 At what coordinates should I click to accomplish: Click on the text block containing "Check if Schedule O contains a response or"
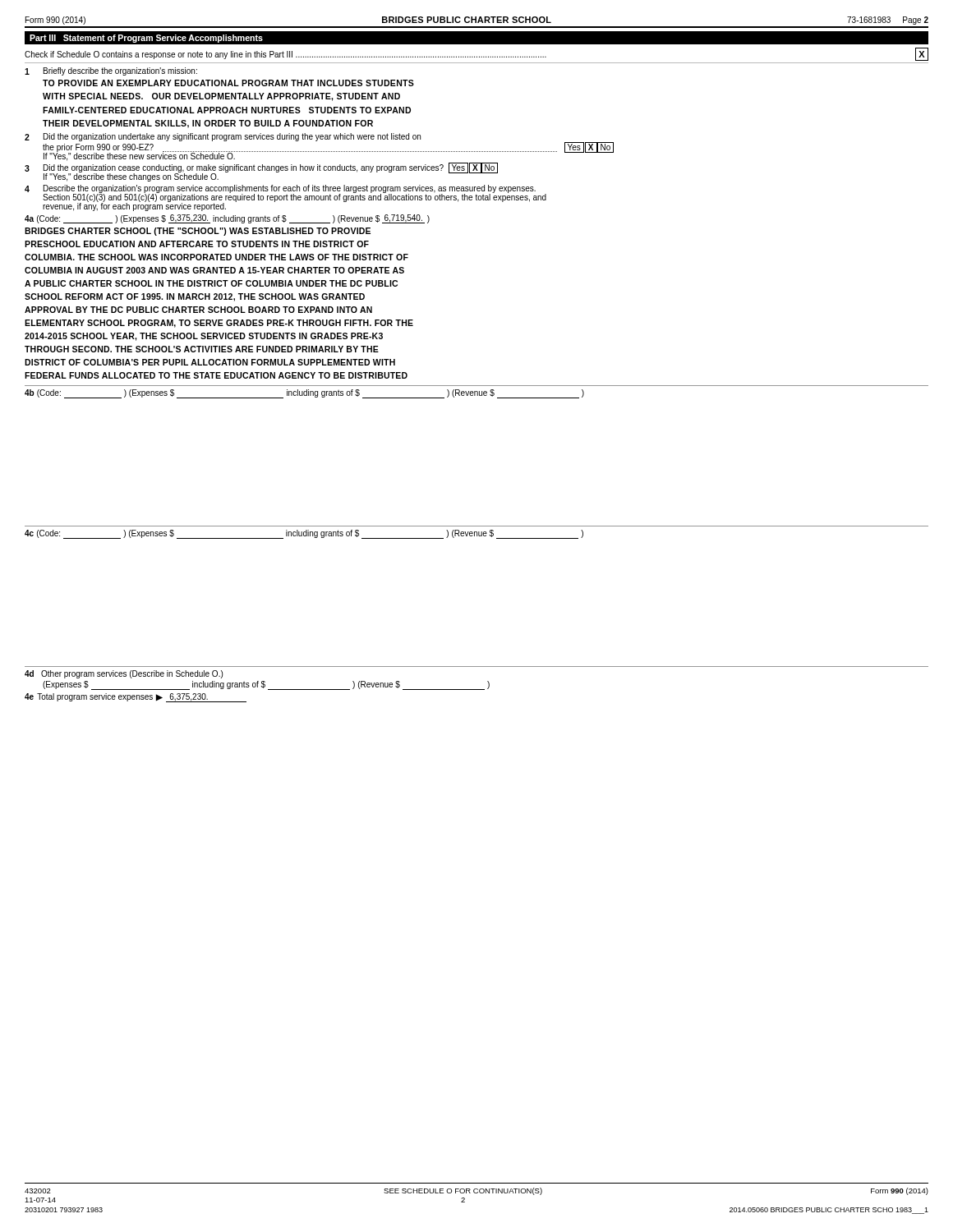pos(476,54)
